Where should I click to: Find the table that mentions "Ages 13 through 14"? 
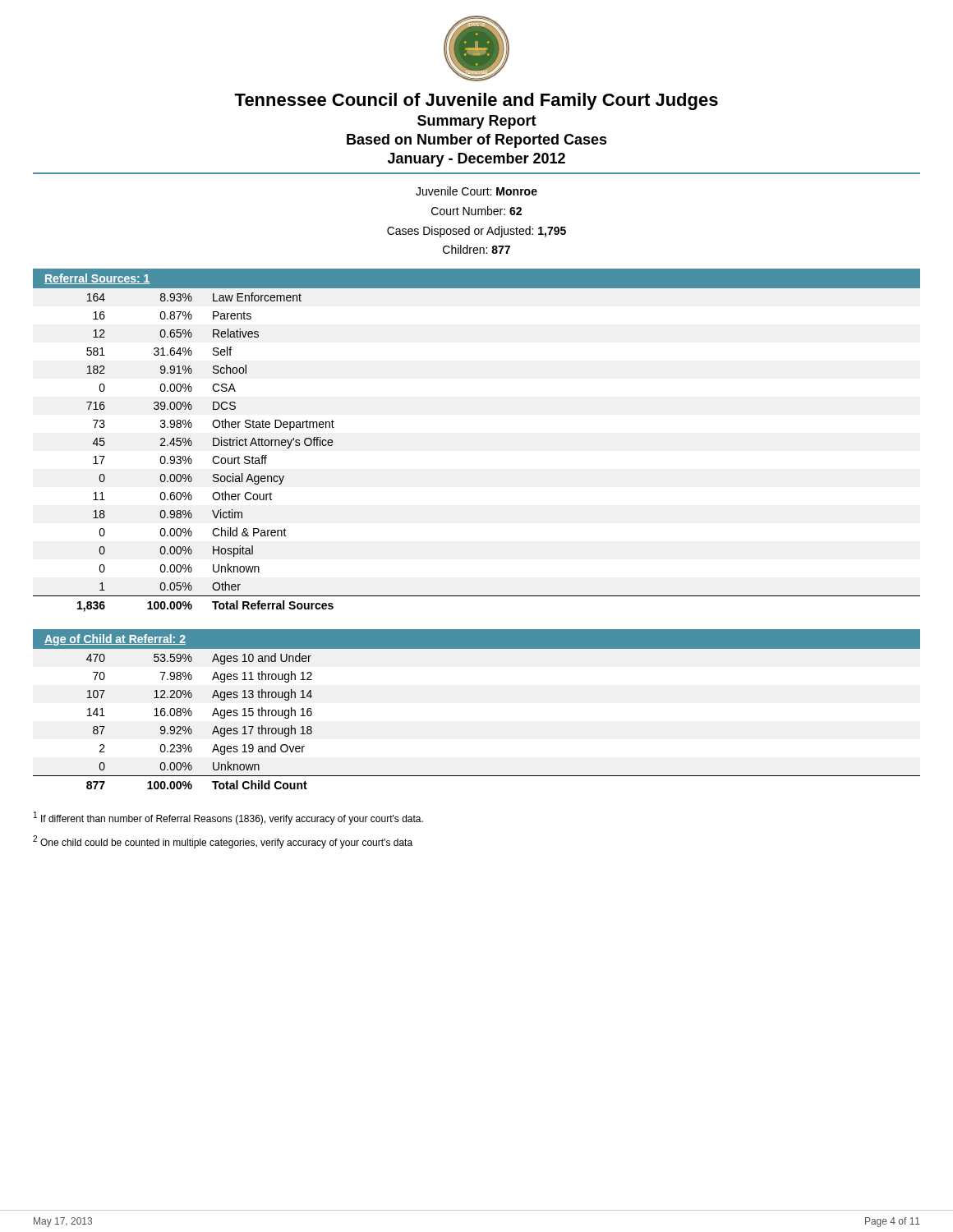click(476, 722)
